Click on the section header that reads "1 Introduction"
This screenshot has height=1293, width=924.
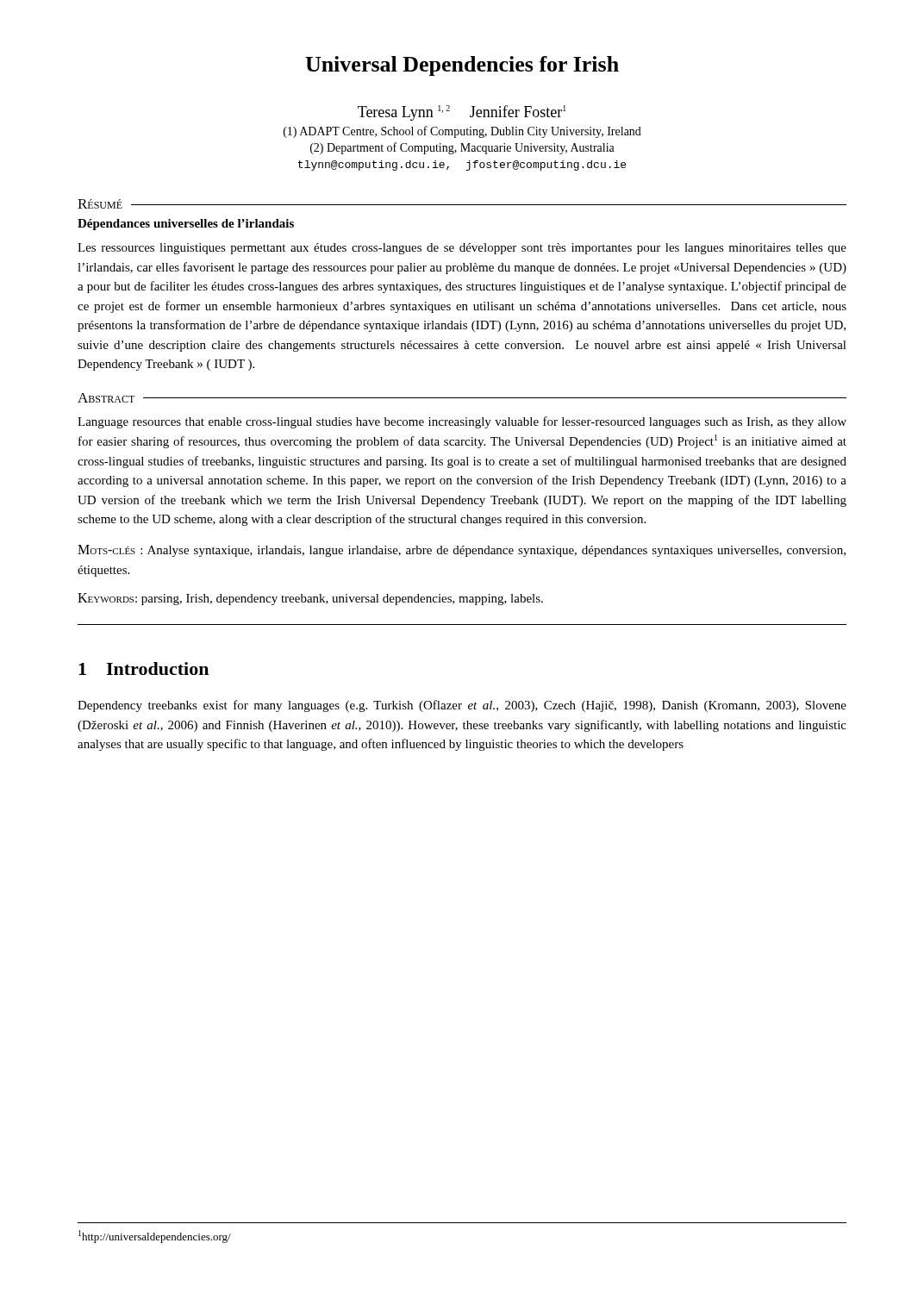point(143,668)
